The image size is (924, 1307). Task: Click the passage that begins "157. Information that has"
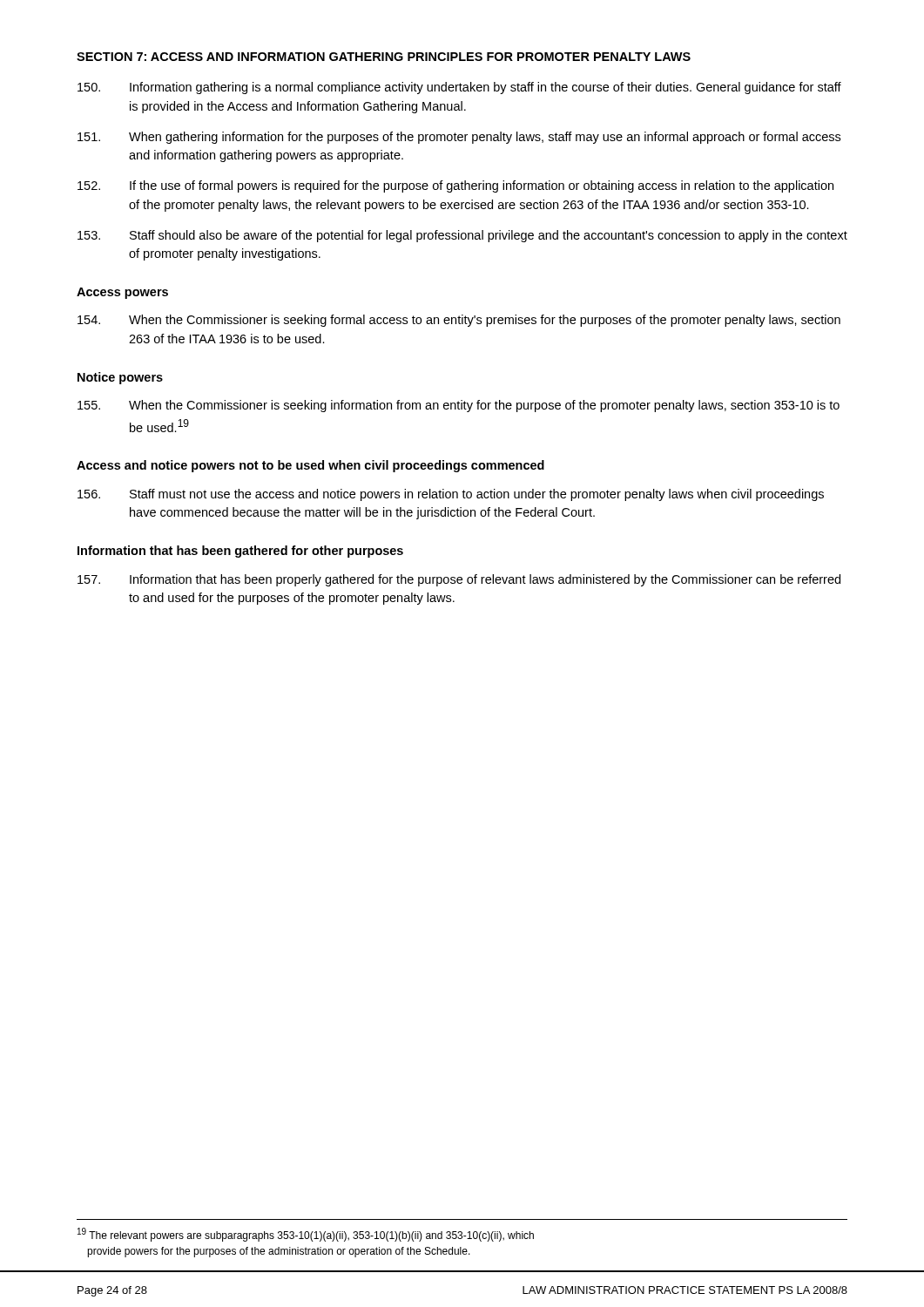point(462,589)
